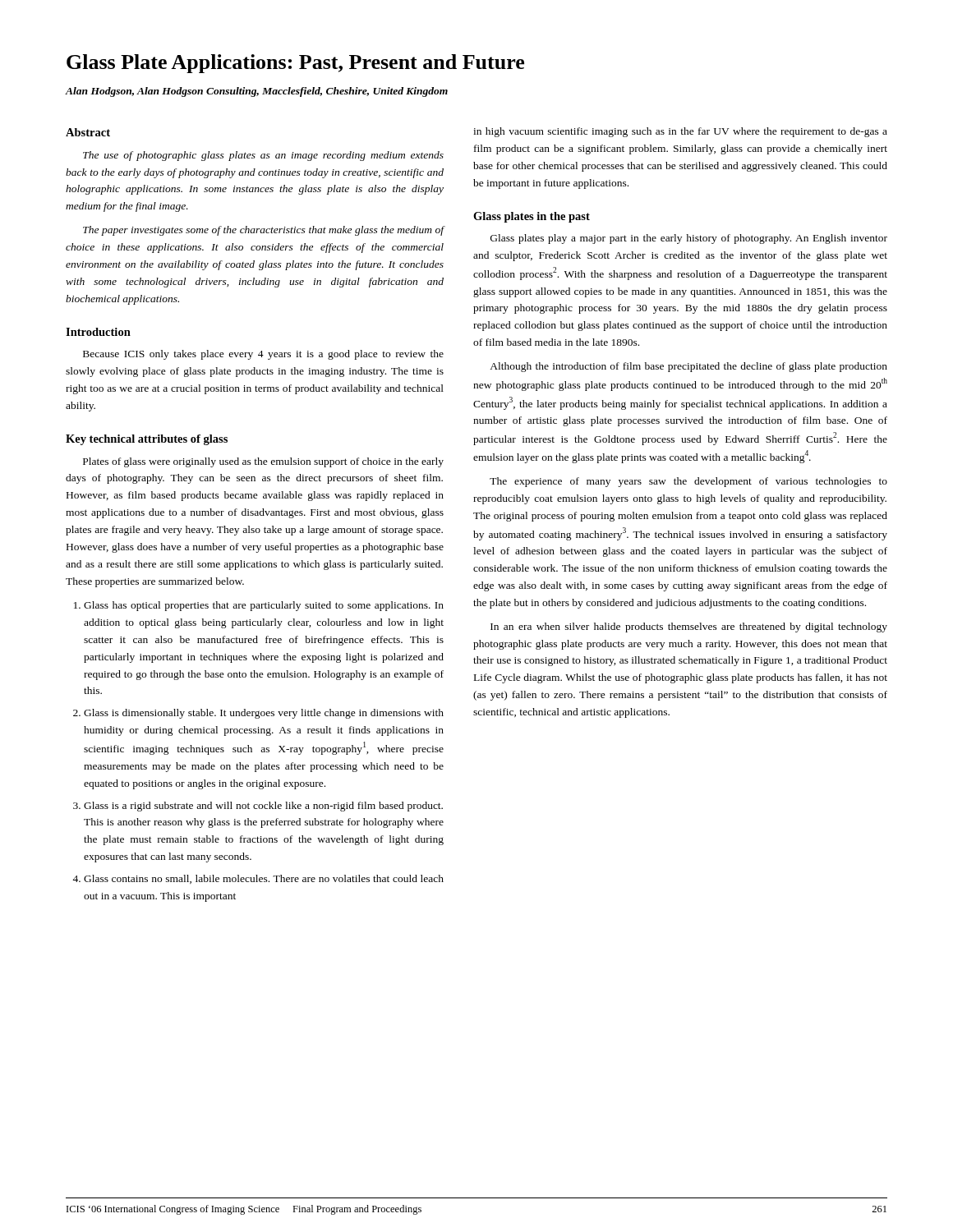
Task: Locate the block of text that opens with "Glass is a rigid"
Action: pyautogui.click(x=264, y=831)
